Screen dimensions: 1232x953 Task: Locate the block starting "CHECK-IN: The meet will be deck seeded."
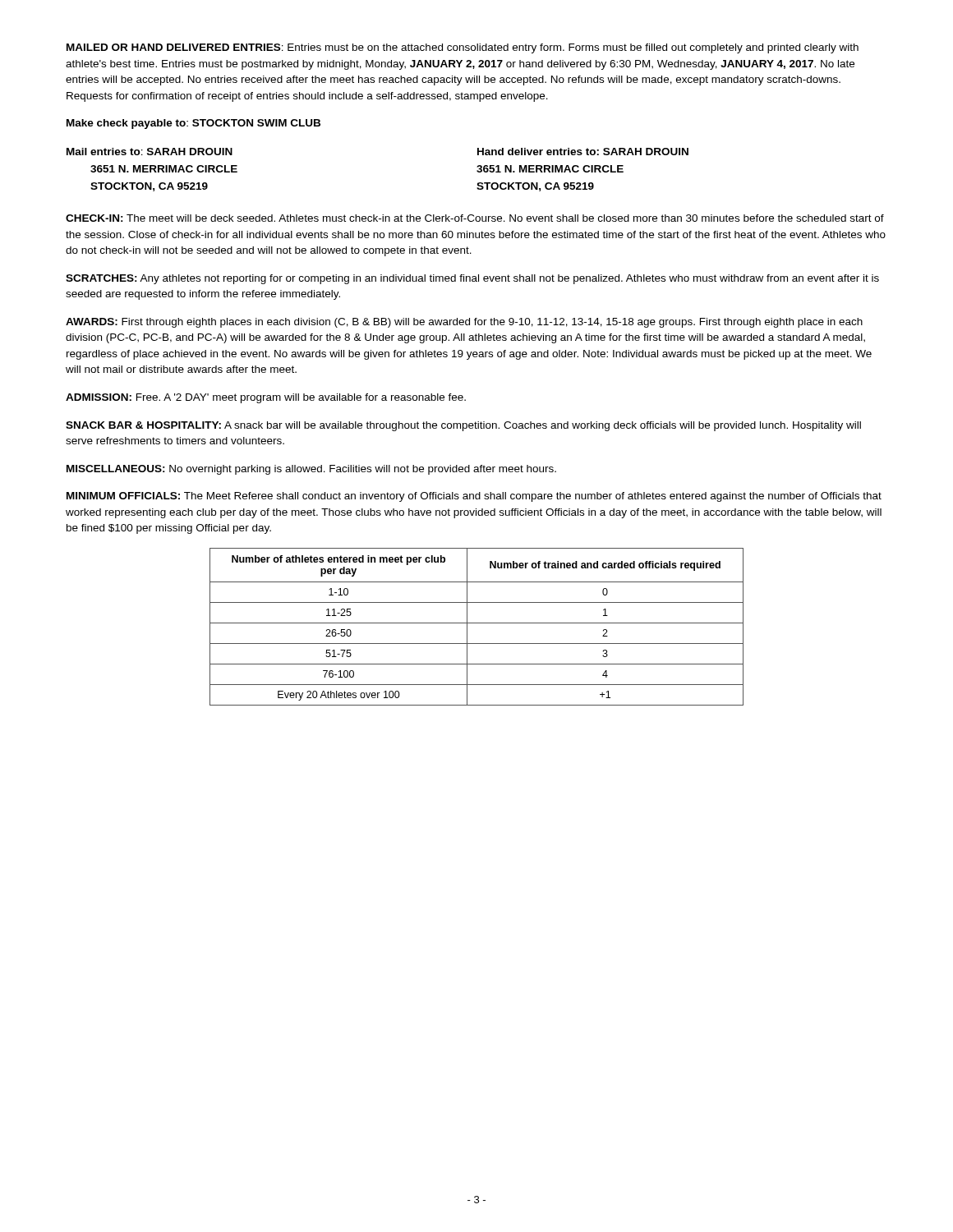coord(476,234)
